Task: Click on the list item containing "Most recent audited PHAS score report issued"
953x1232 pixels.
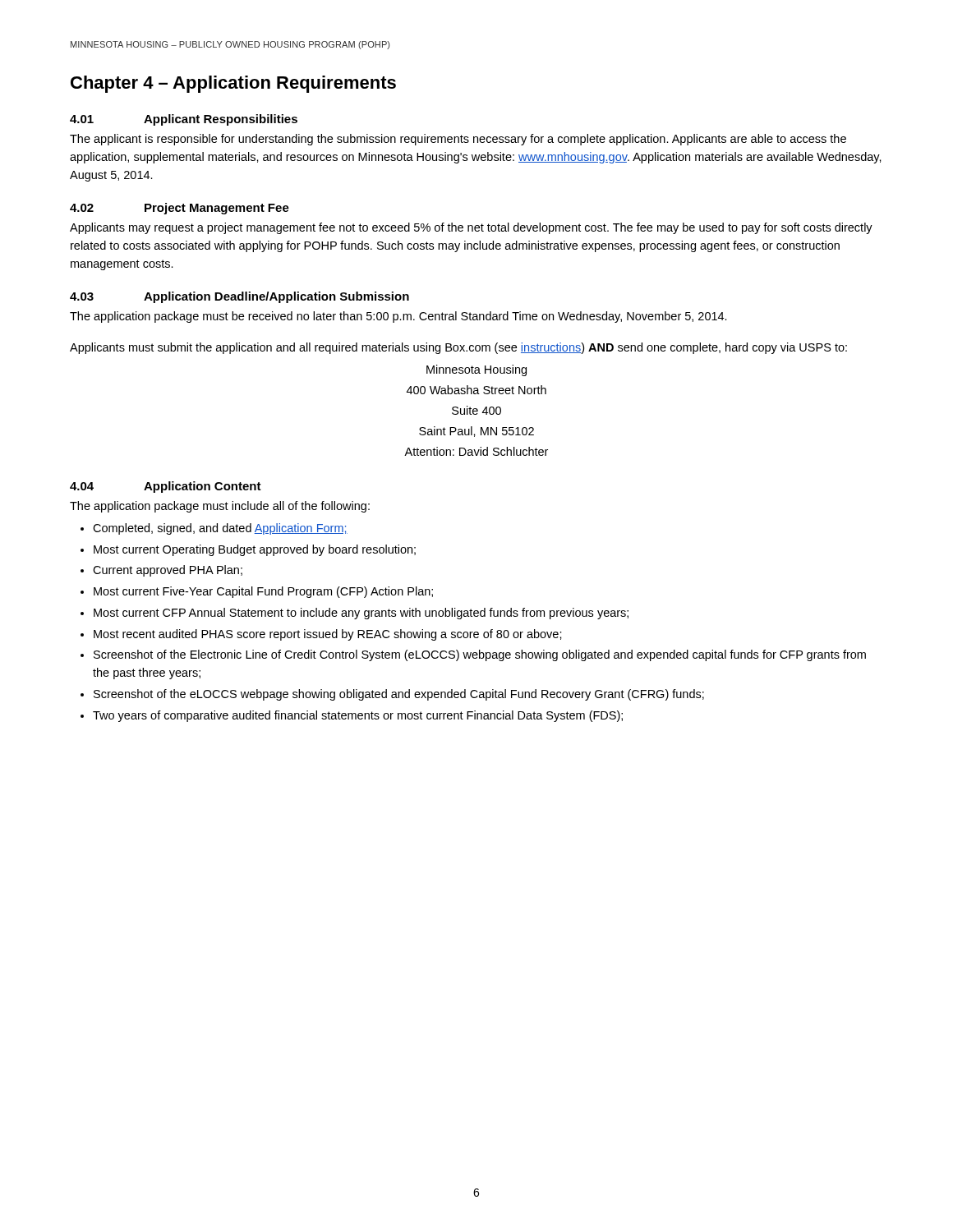Action: (328, 634)
